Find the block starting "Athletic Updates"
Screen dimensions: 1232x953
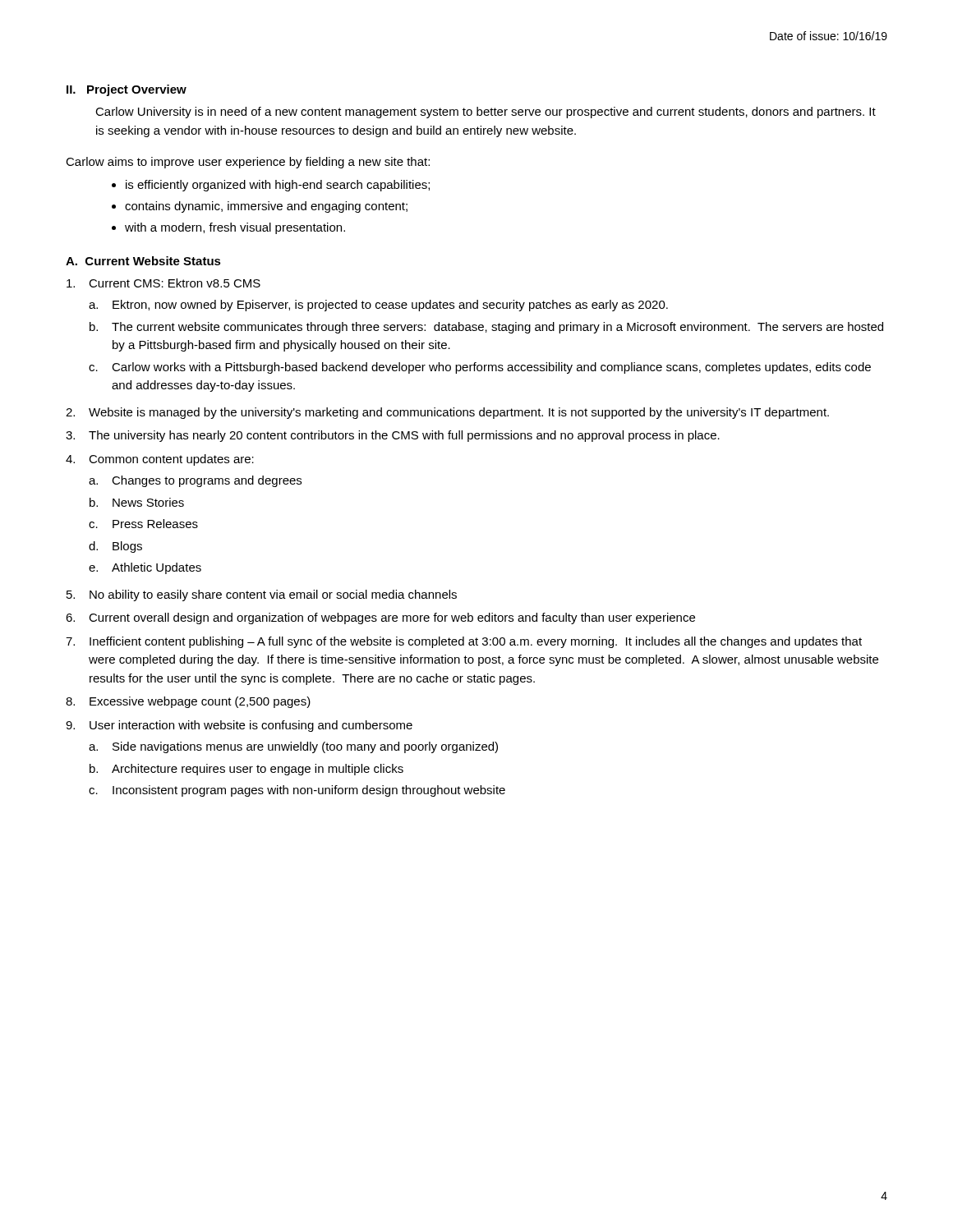157,567
